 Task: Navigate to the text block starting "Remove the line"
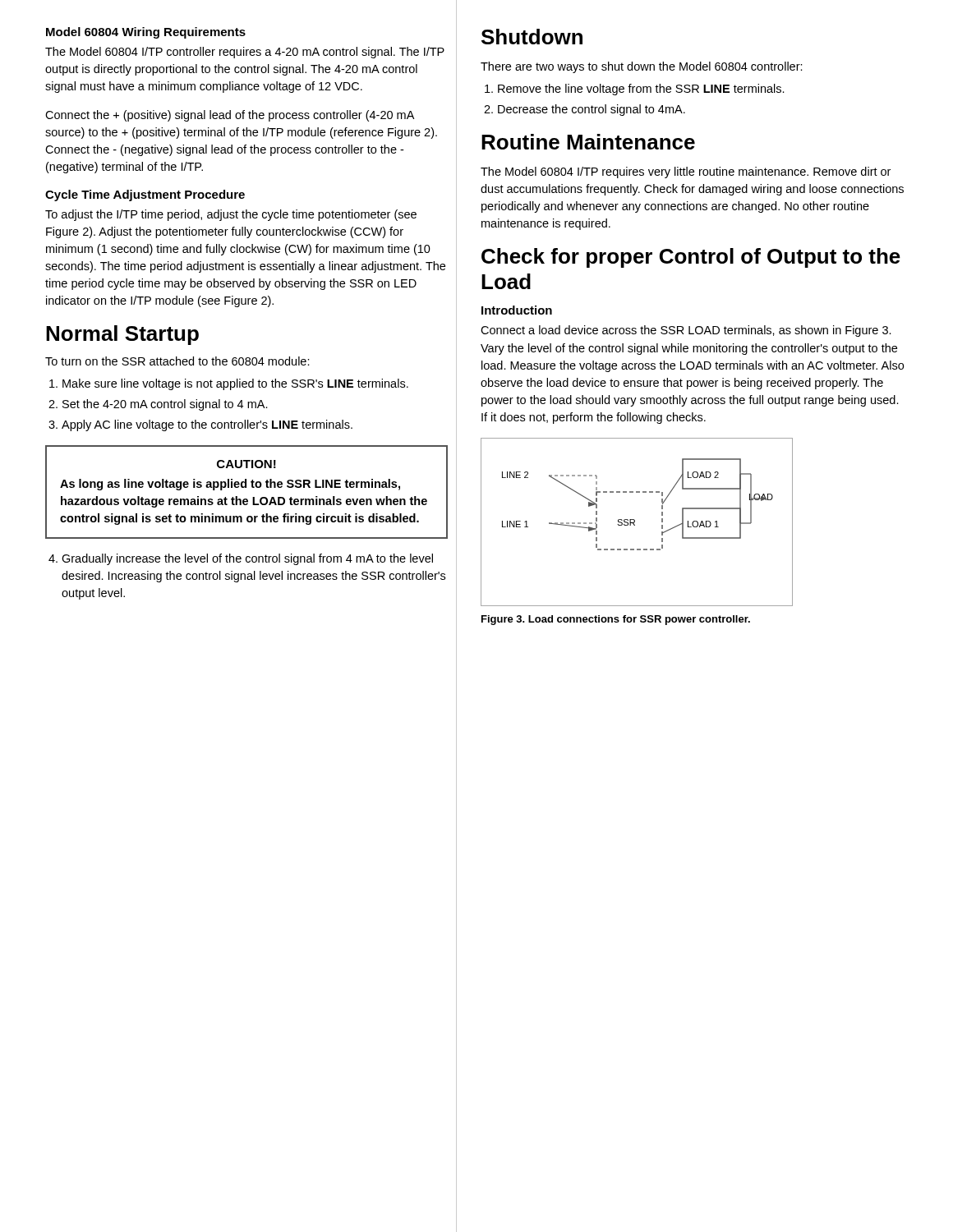[641, 89]
